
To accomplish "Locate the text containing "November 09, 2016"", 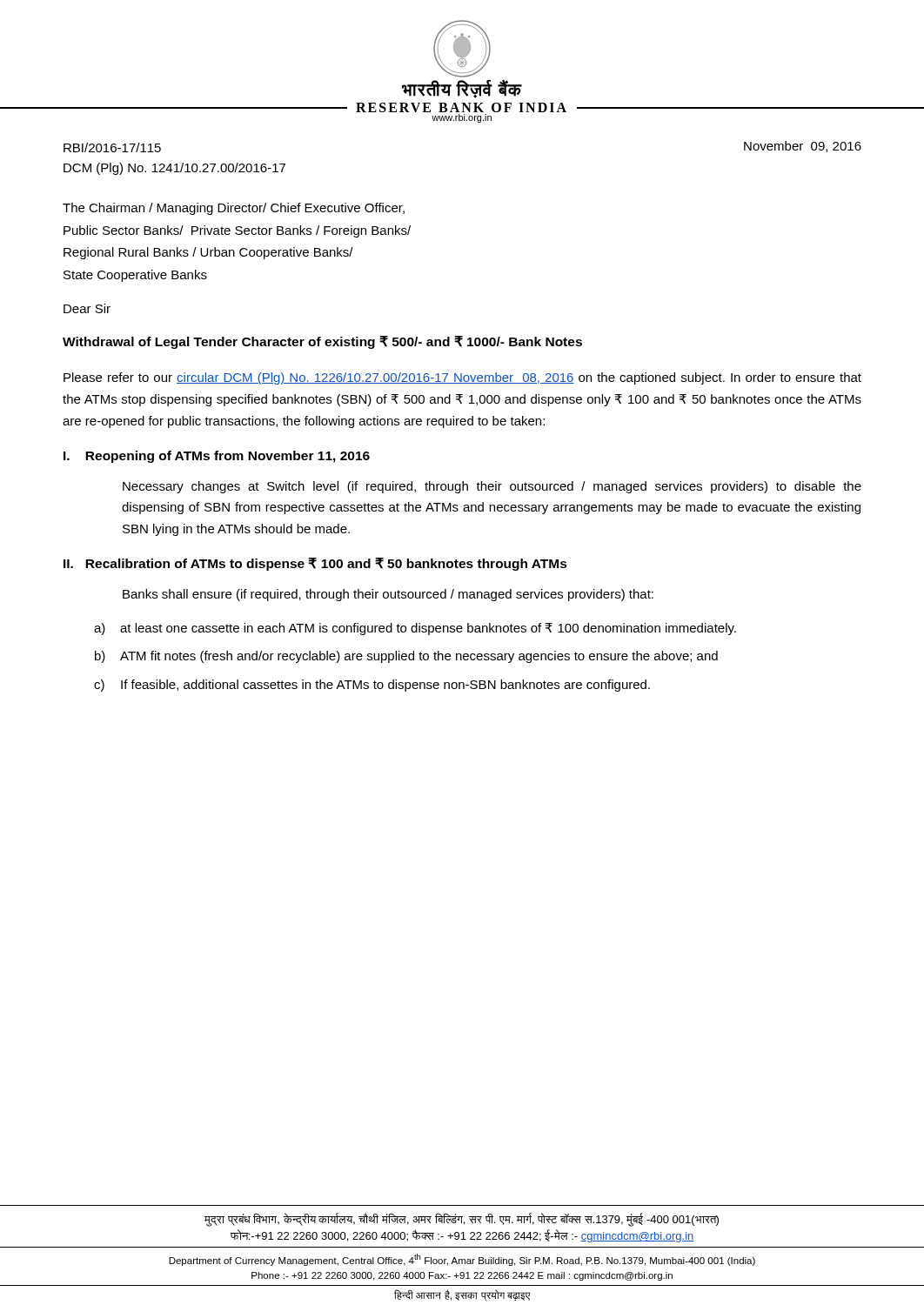I will pyautogui.click(x=802, y=146).
